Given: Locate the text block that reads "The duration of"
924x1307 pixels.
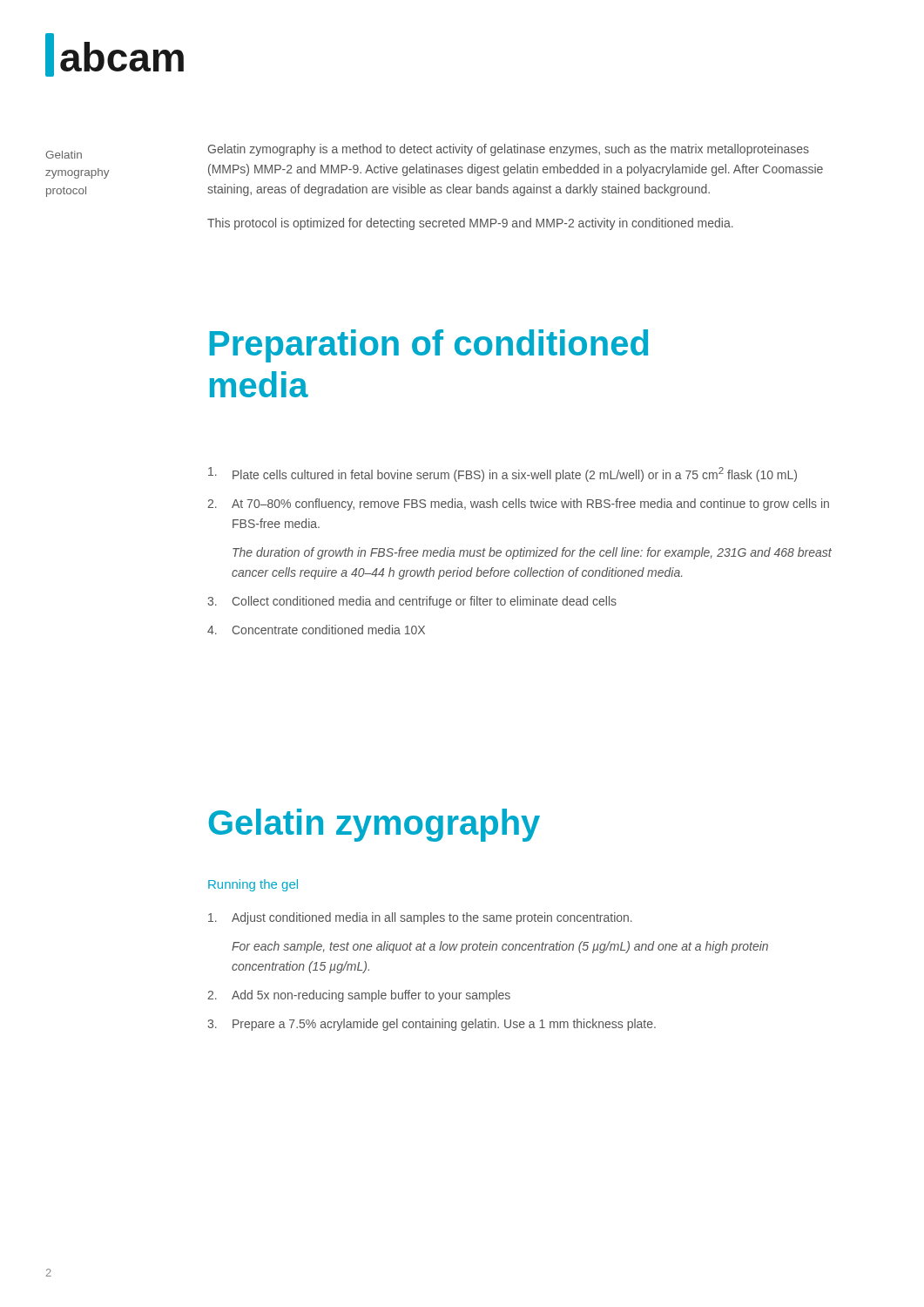Looking at the screenshot, I should click(x=532, y=562).
